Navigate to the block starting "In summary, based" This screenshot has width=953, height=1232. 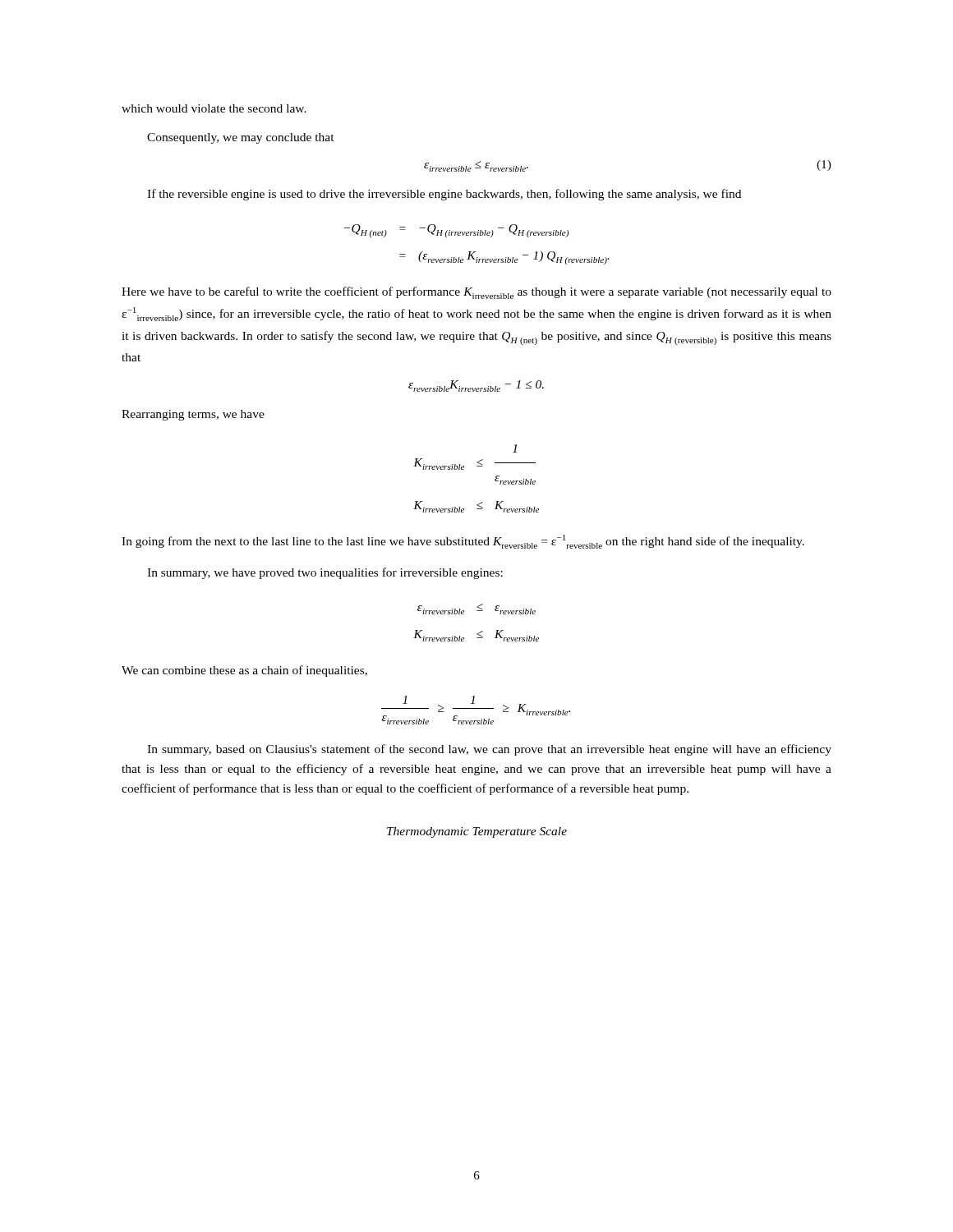click(x=476, y=769)
